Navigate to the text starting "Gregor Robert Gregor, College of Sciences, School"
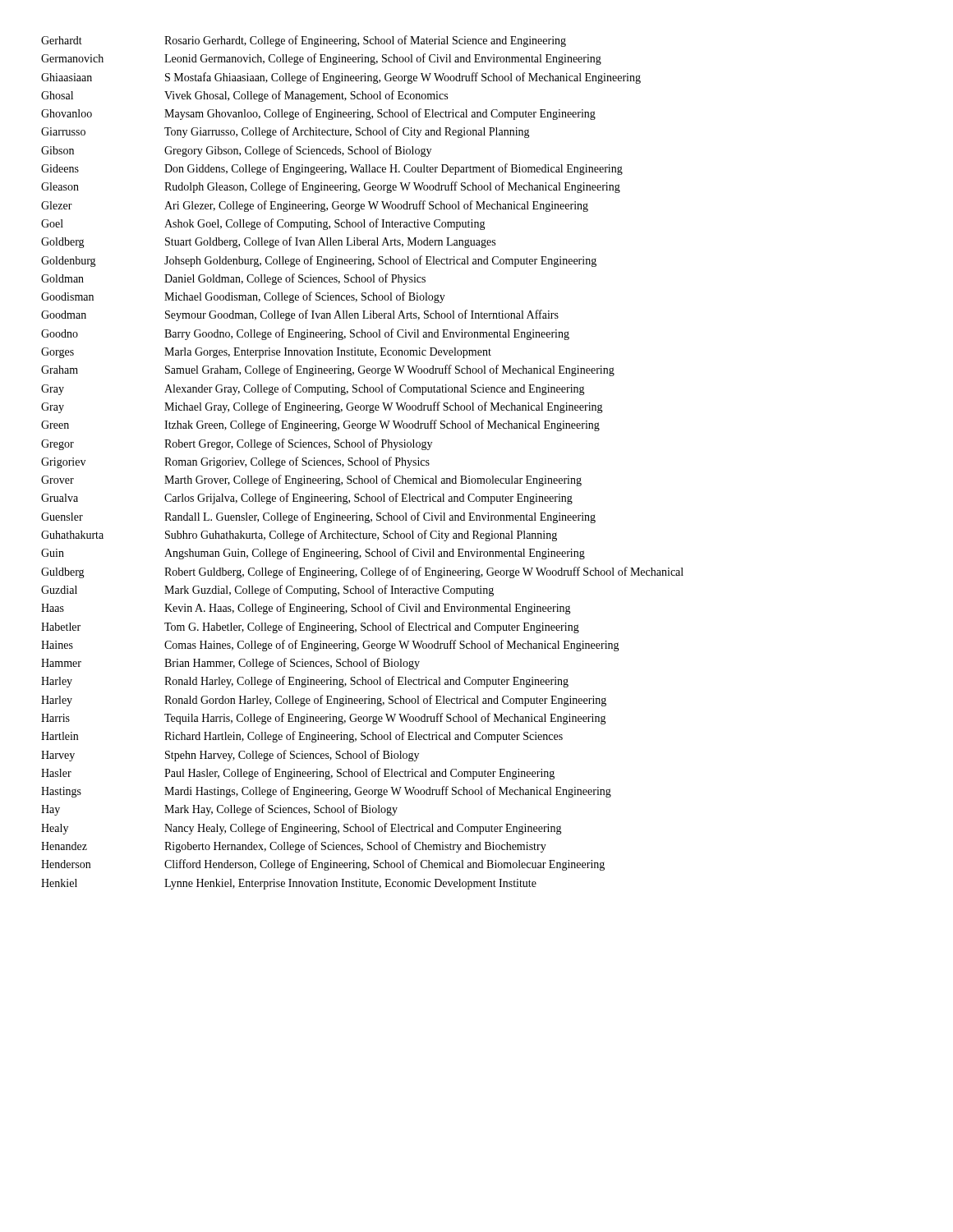This screenshot has height=1232, width=953. [x=237, y=444]
